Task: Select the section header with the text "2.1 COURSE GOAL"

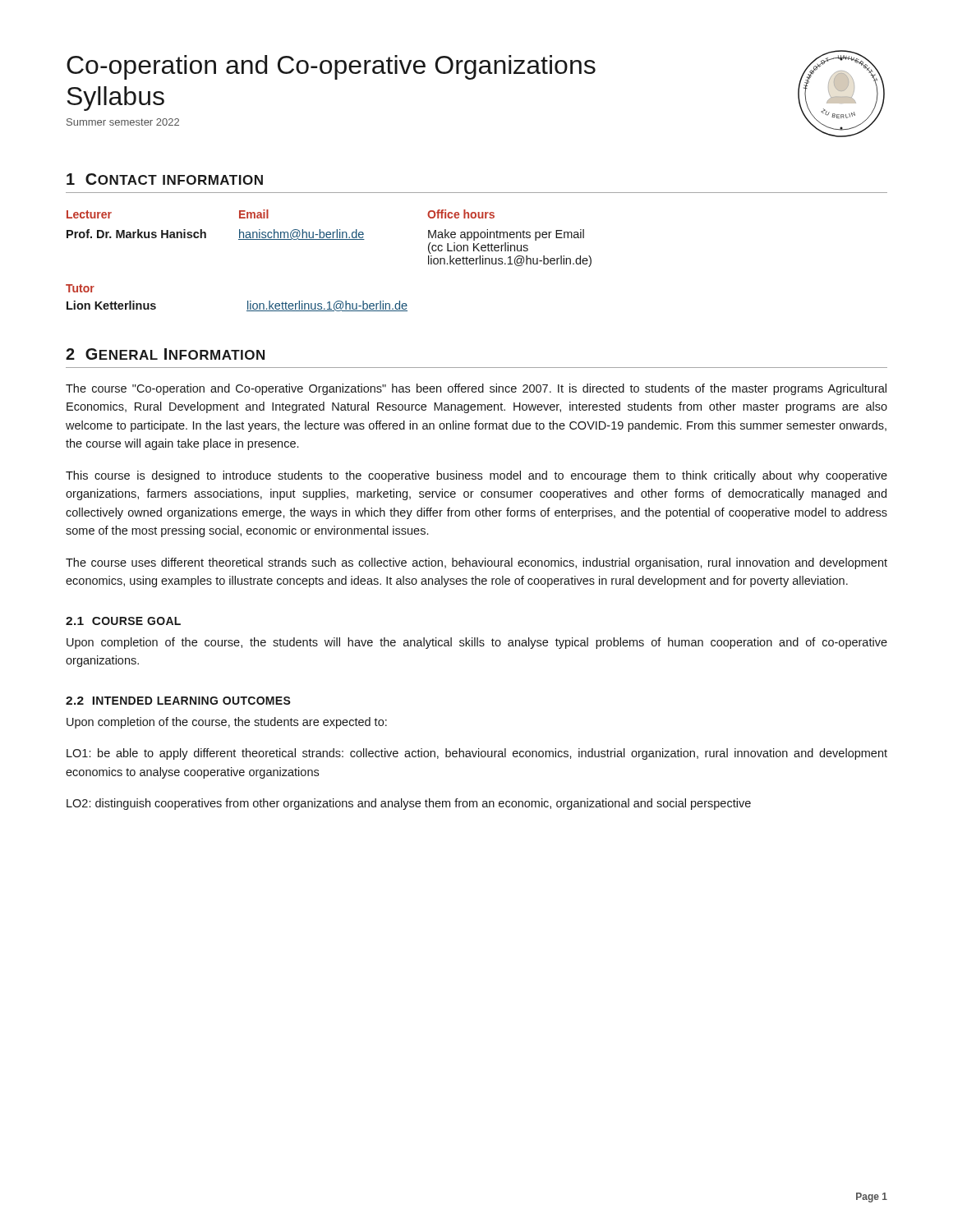Action: point(124,620)
